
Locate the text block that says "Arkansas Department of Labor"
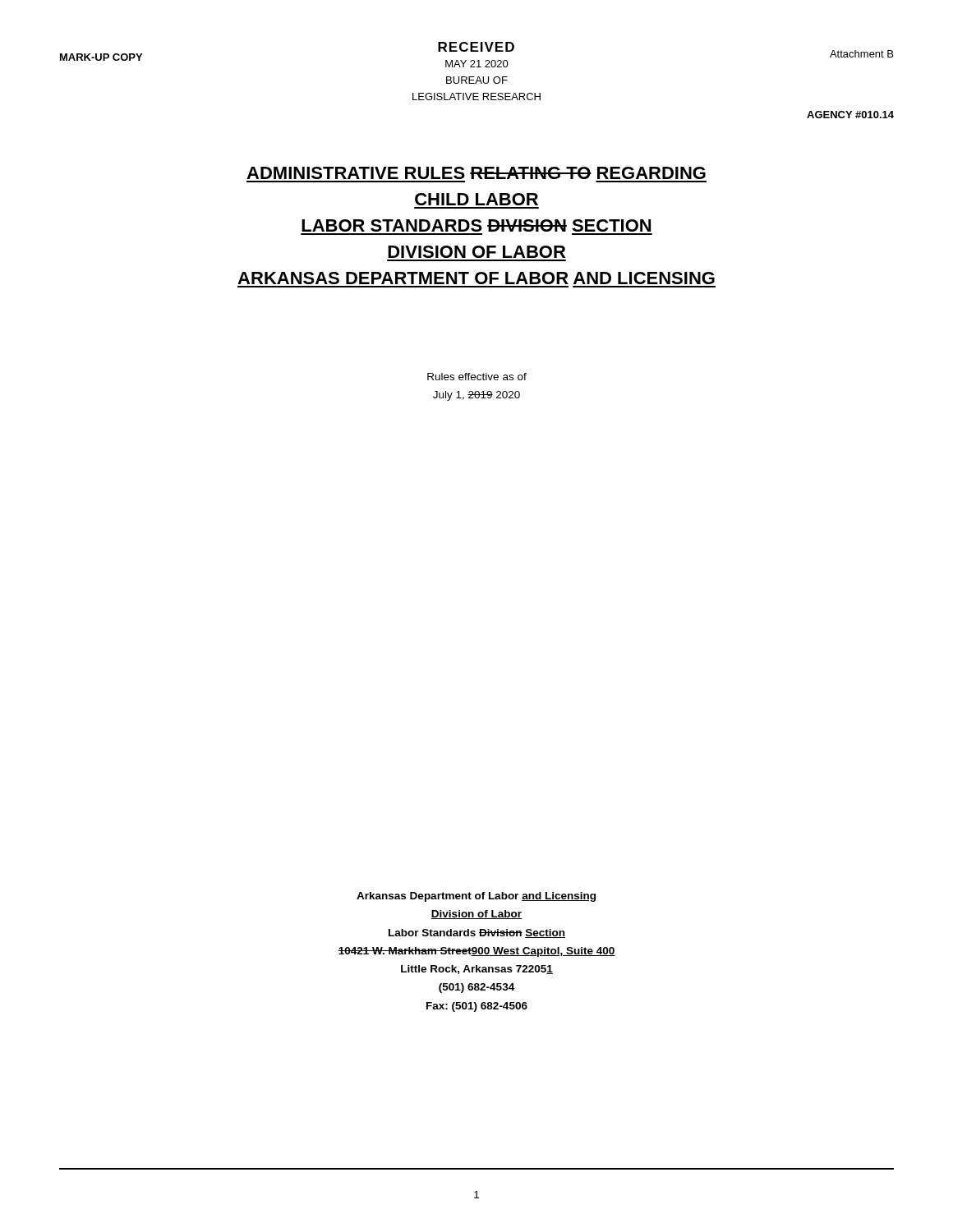pyautogui.click(x=476, y=951)
